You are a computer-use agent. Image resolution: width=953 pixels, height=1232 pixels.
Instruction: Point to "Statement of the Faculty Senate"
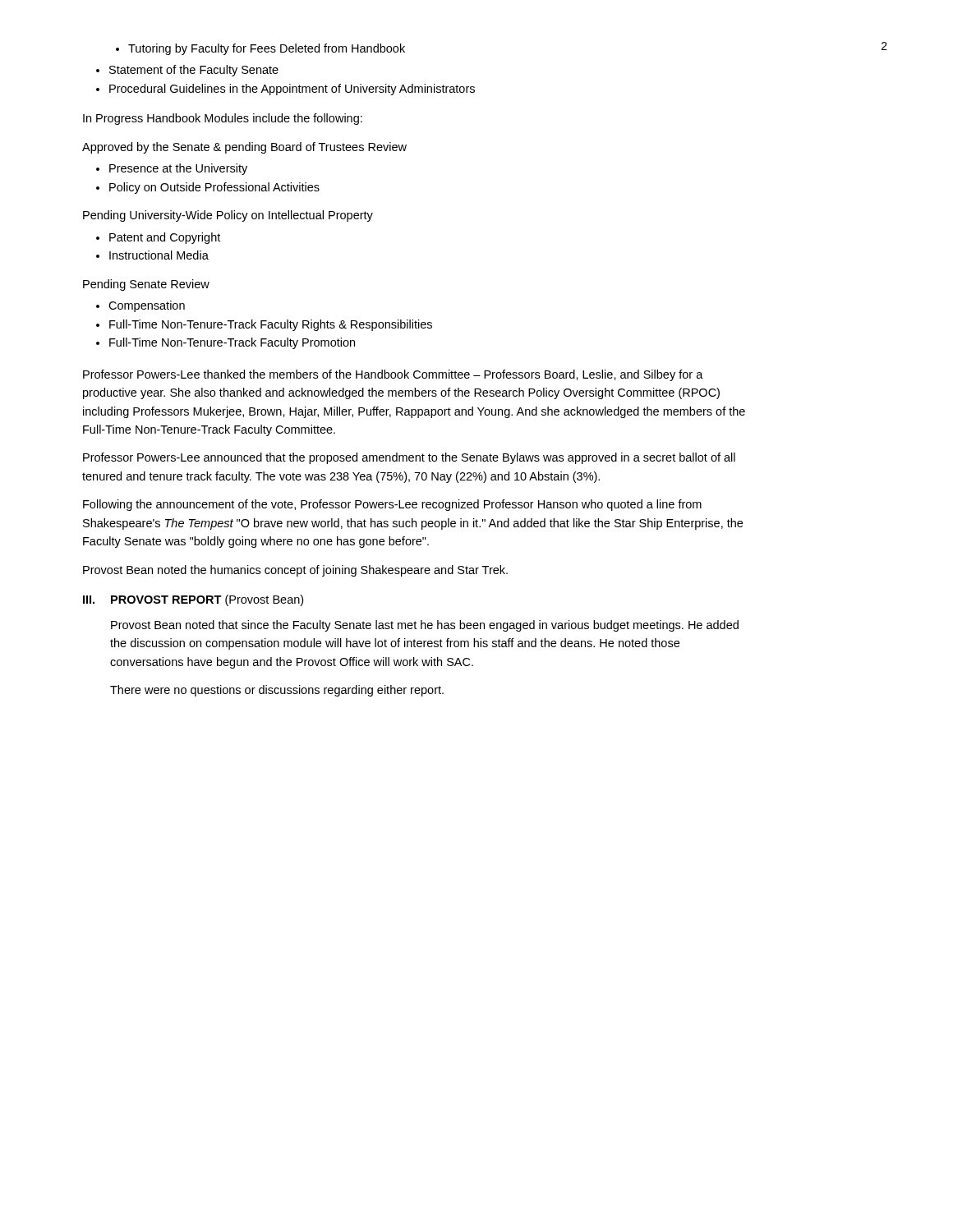pyautogui.click(x=194, y=70)
